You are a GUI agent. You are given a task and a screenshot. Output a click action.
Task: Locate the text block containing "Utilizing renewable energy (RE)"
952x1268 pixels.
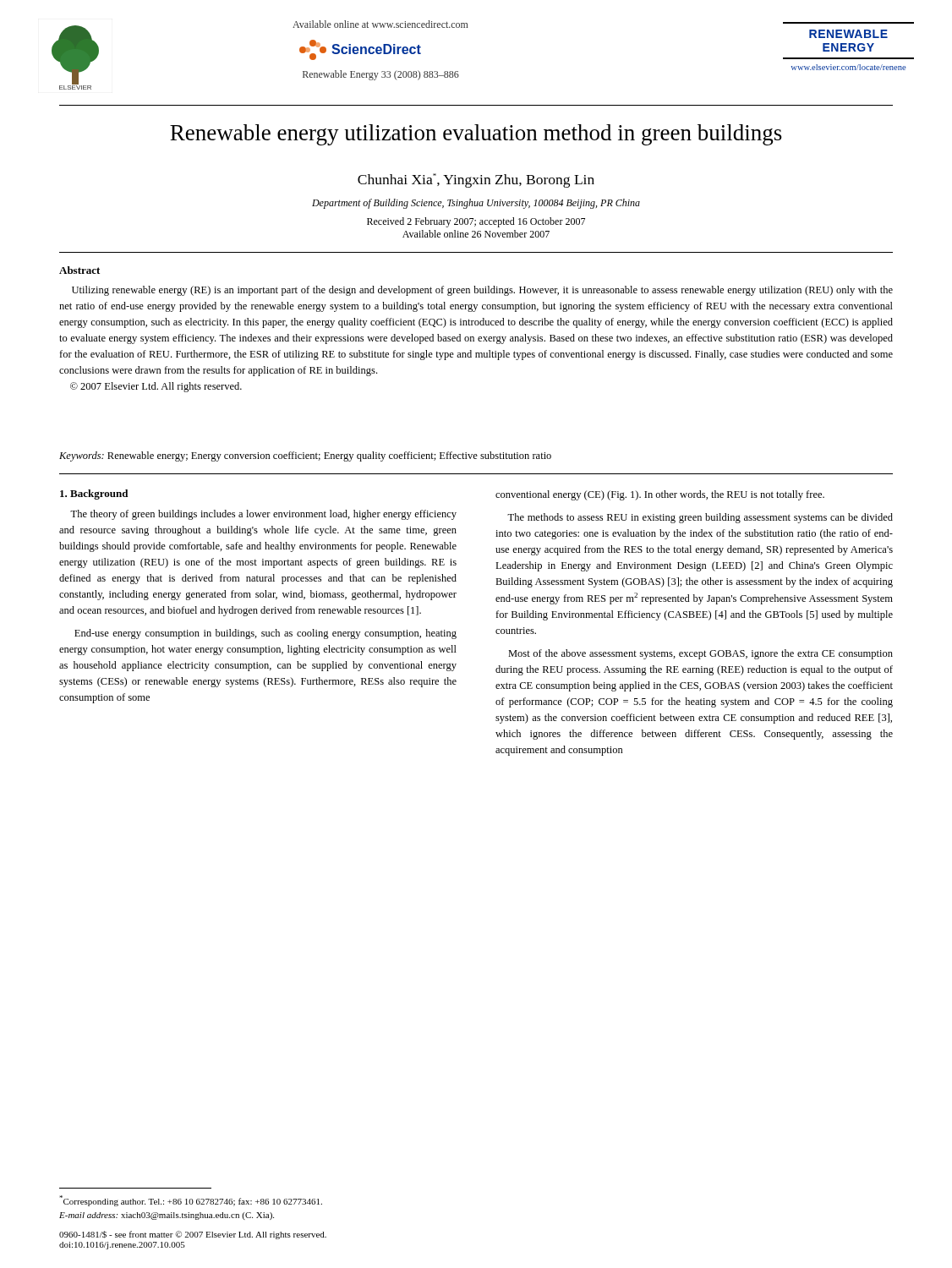[476, 338]
